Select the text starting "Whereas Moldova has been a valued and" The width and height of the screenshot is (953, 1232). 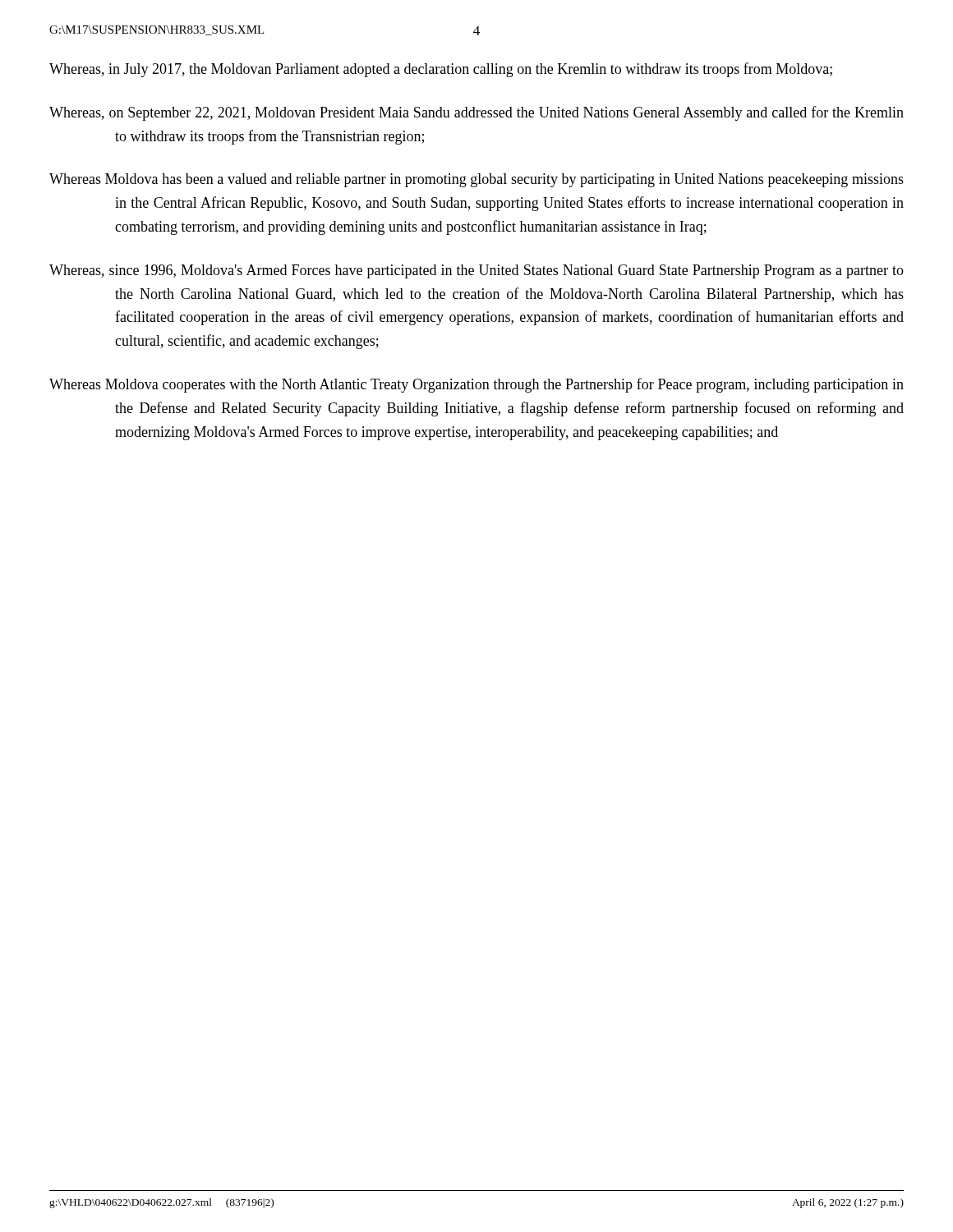pos(476,203)
